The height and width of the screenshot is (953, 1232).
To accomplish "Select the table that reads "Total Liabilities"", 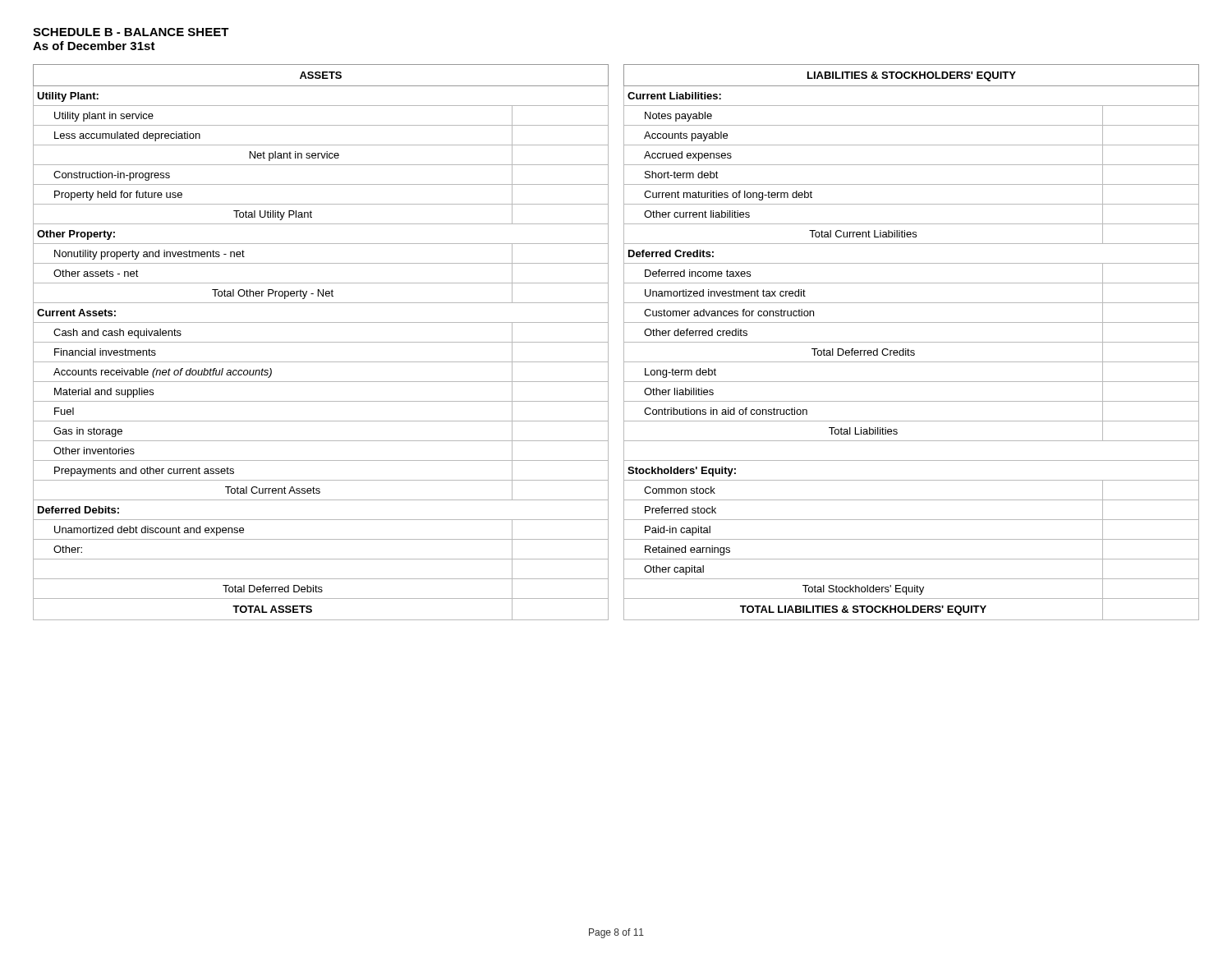I will tap(911, 342).
